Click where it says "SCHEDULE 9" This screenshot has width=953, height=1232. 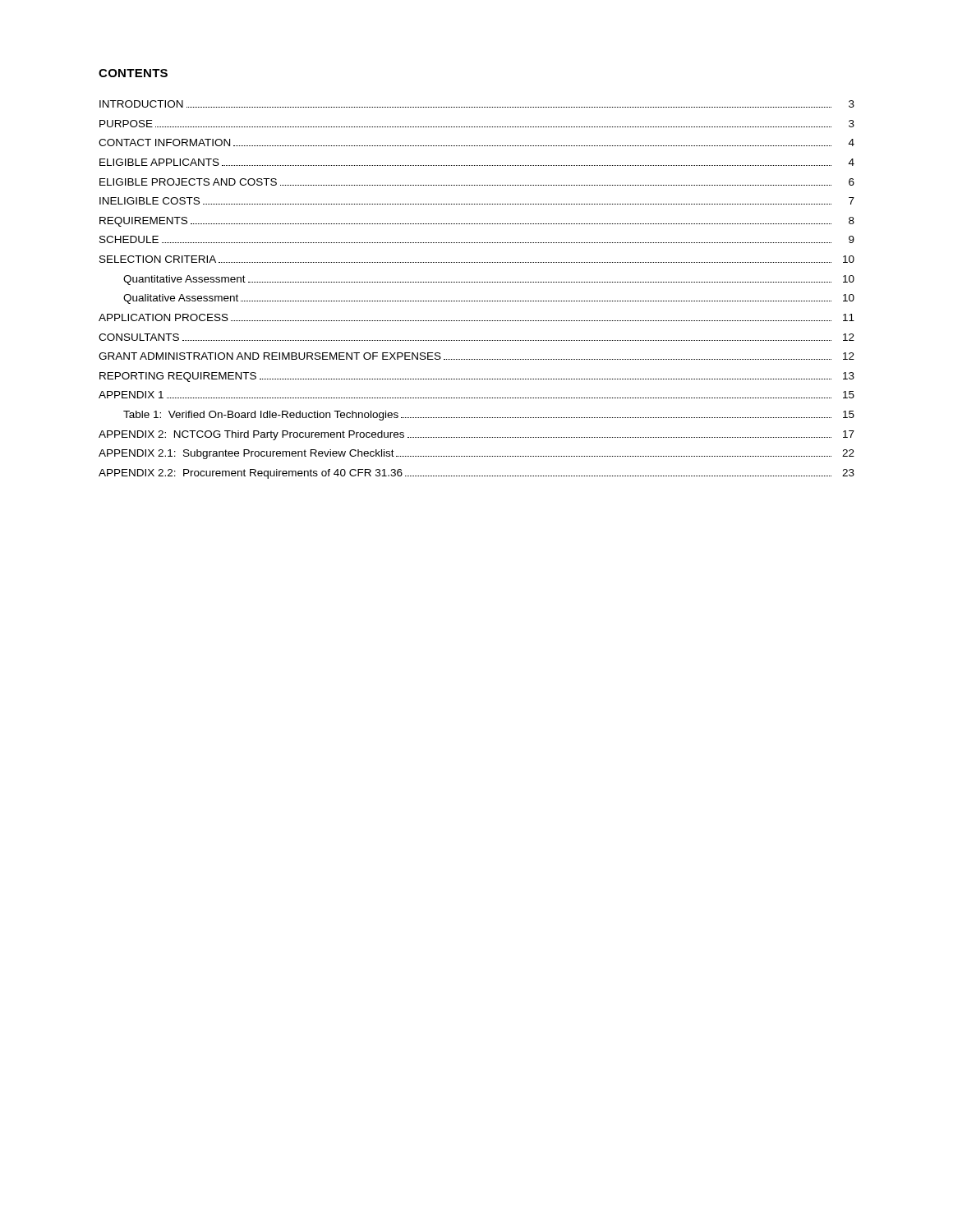pos(476,240)
